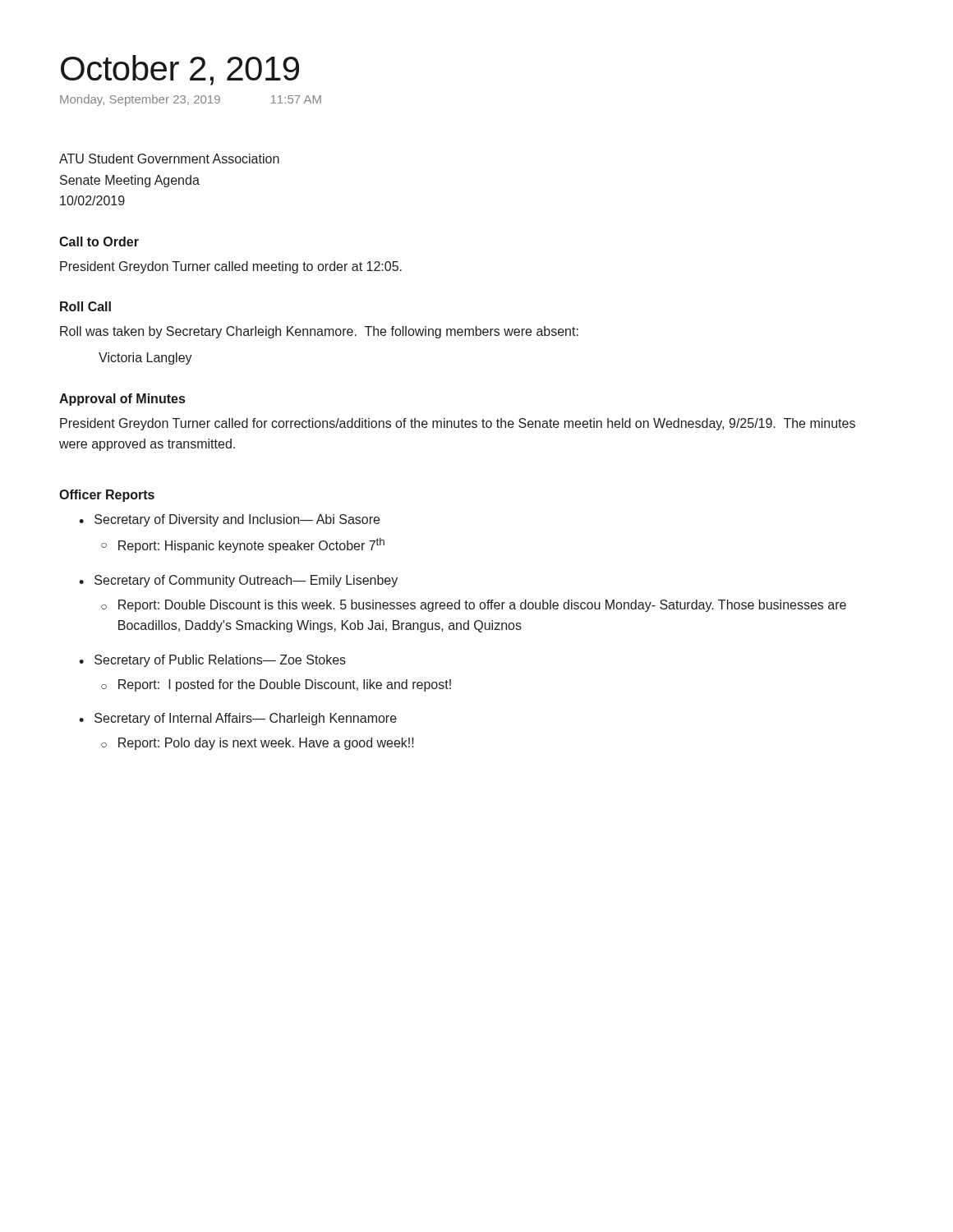The image size is (953, 1232).
Task: Find the text block with the text "Roll was taken by Secretary Charleigh Kennamore."
Action: [x=319, y=332]
